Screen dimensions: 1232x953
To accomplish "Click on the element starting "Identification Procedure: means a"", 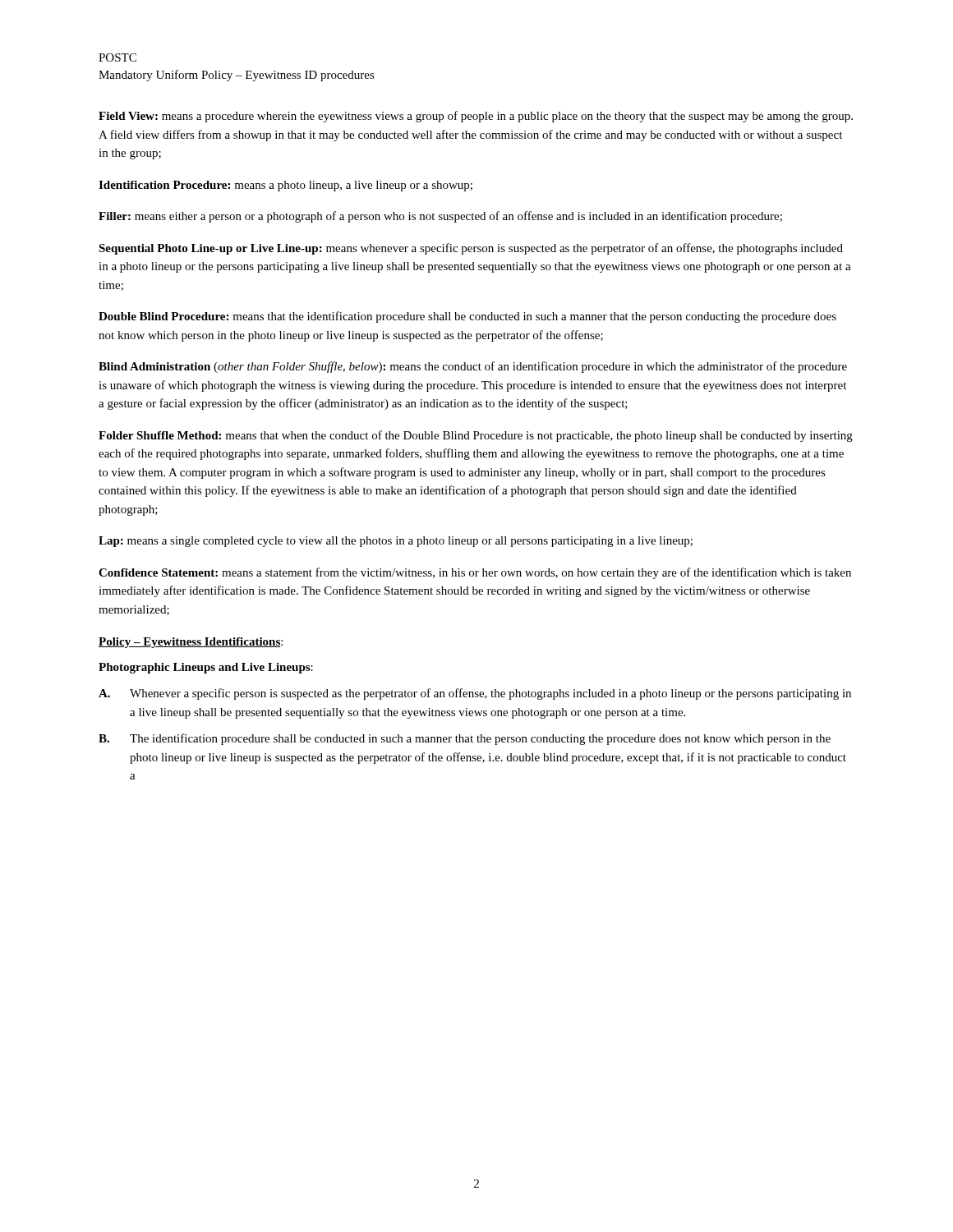I will click(x=286, y=184).
